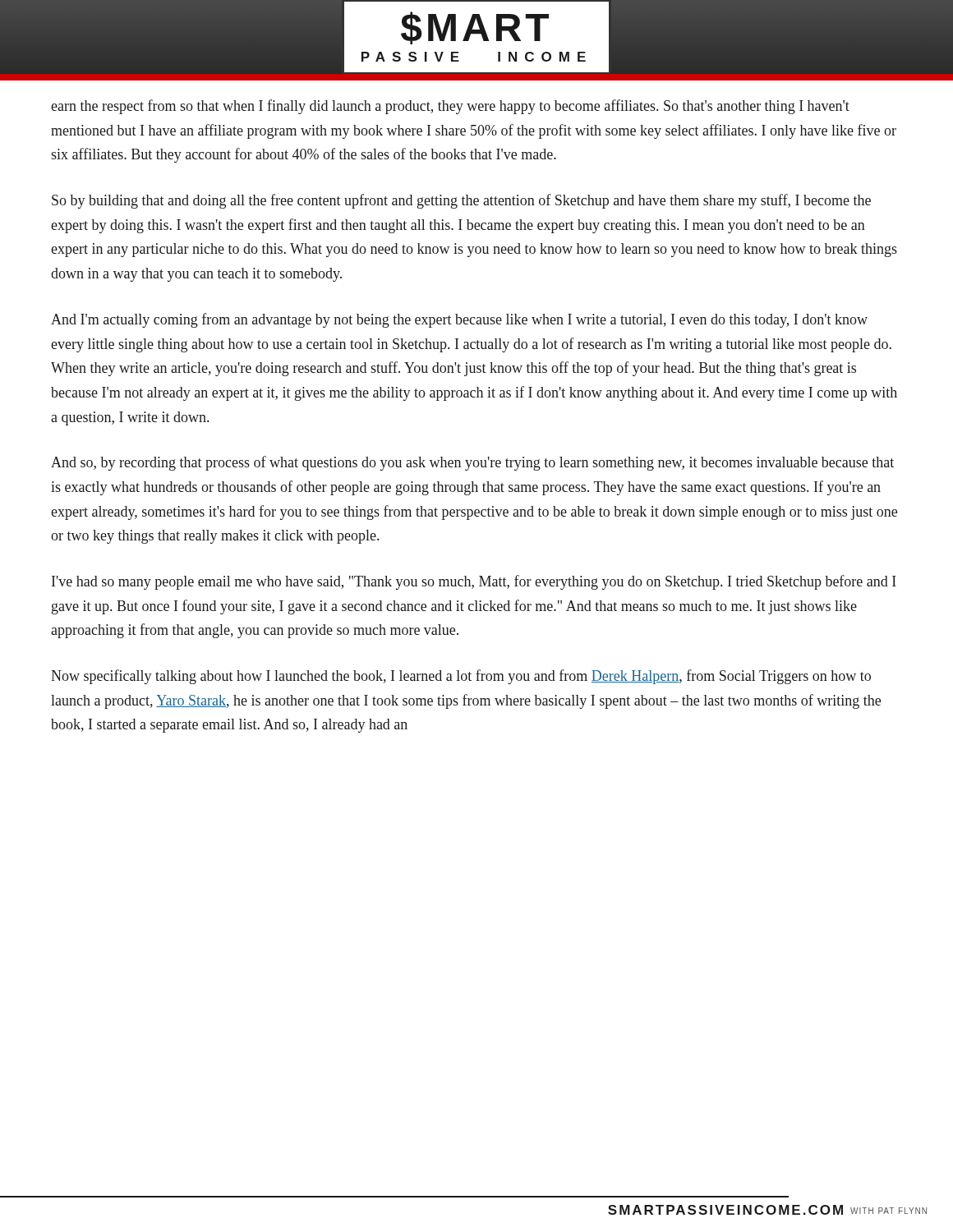Select the text block that says "And so, by recording that process of what"

(474, 499)
